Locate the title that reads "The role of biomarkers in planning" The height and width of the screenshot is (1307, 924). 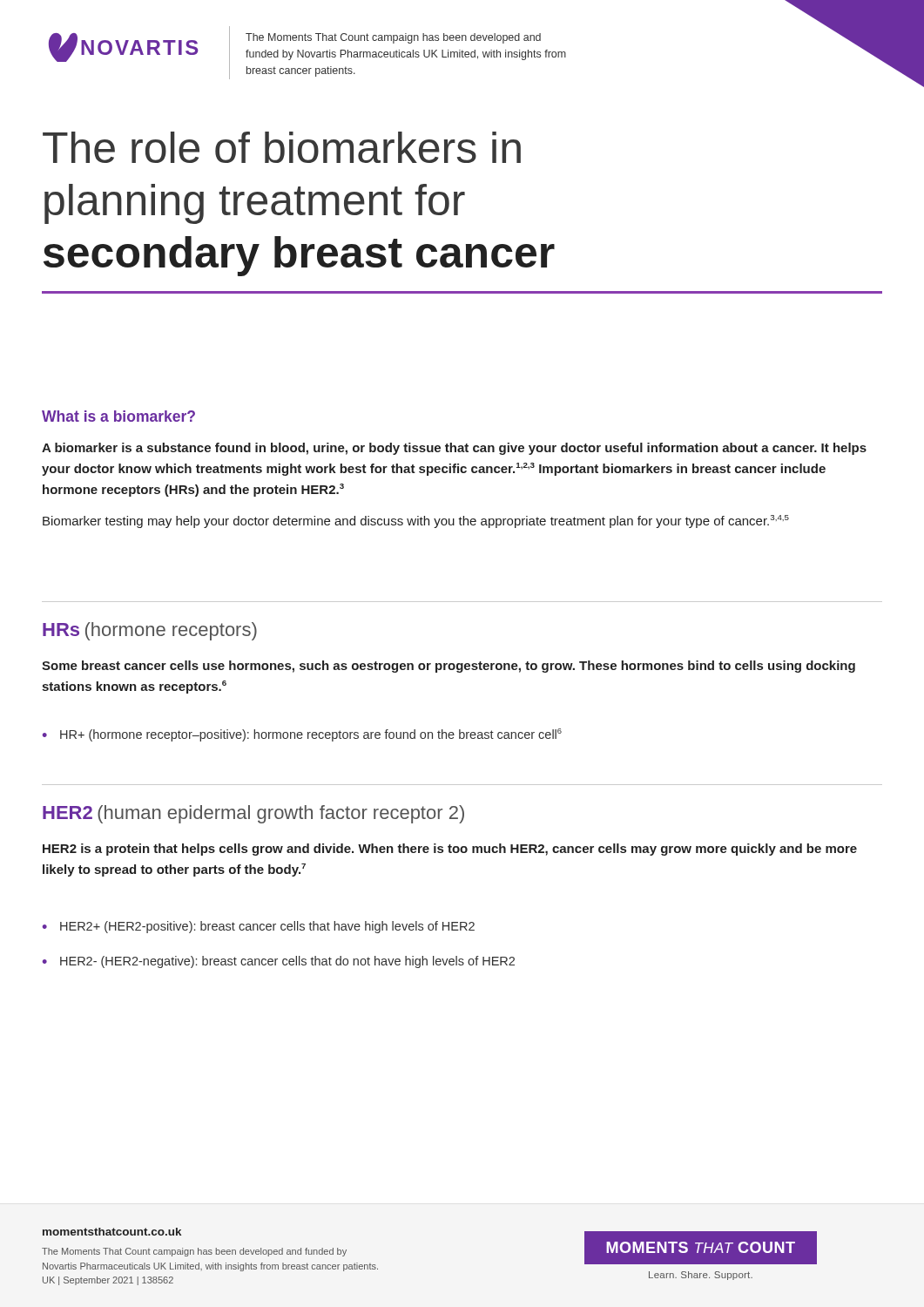coord(462,208)
